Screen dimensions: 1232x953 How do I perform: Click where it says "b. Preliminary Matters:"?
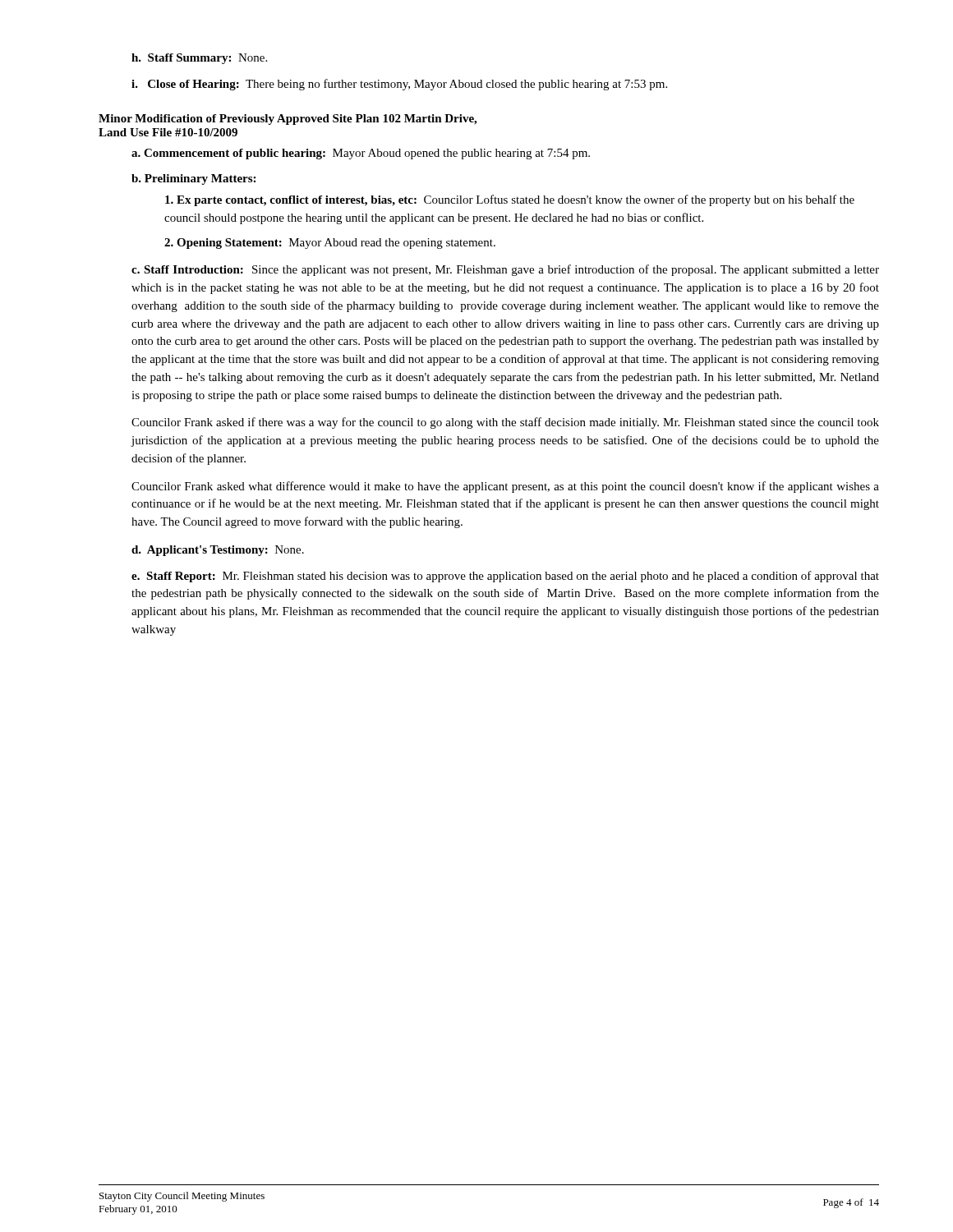(194, 178)
